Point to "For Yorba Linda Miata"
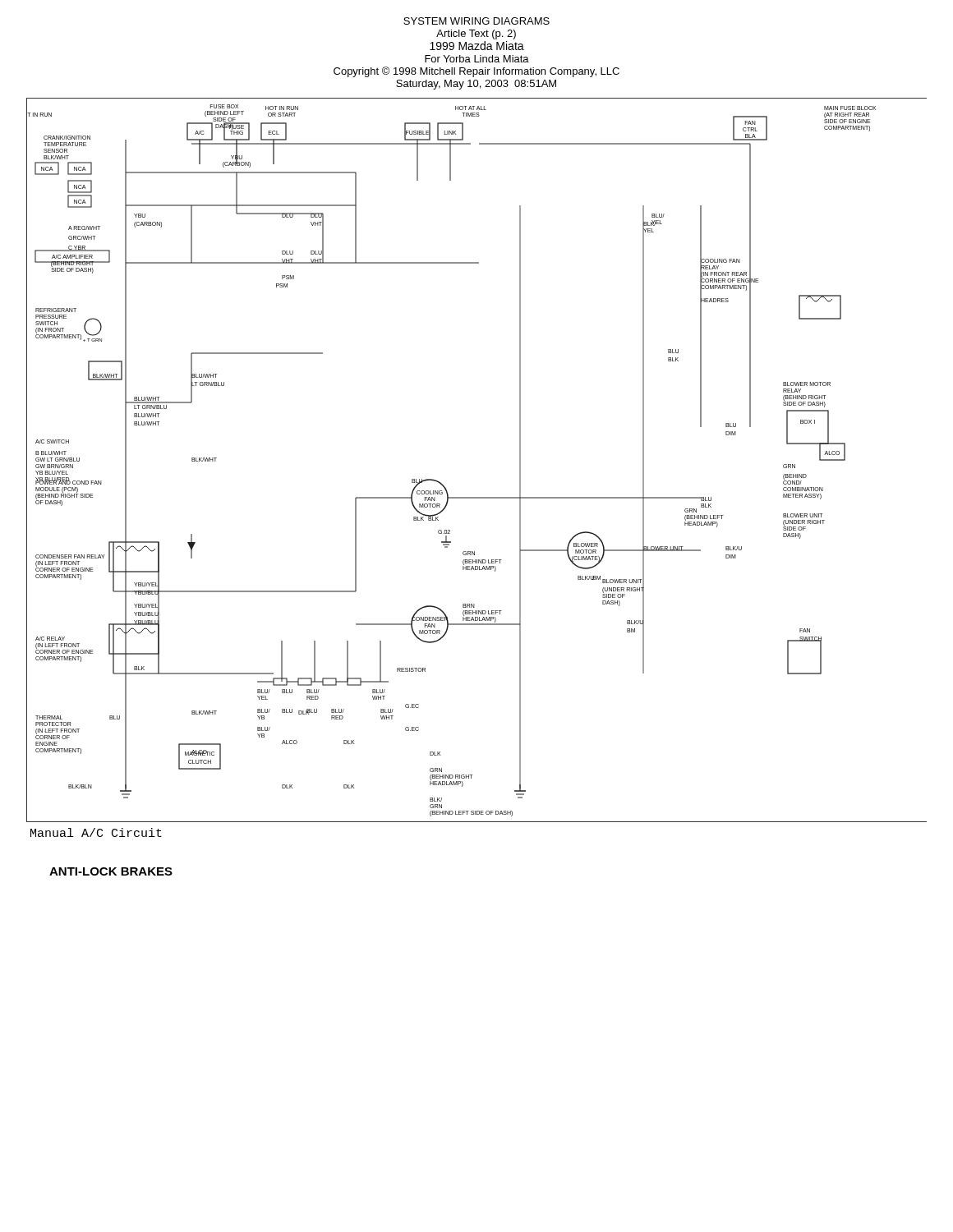This screenshot has width=953, height=1232. click(476, 59)
